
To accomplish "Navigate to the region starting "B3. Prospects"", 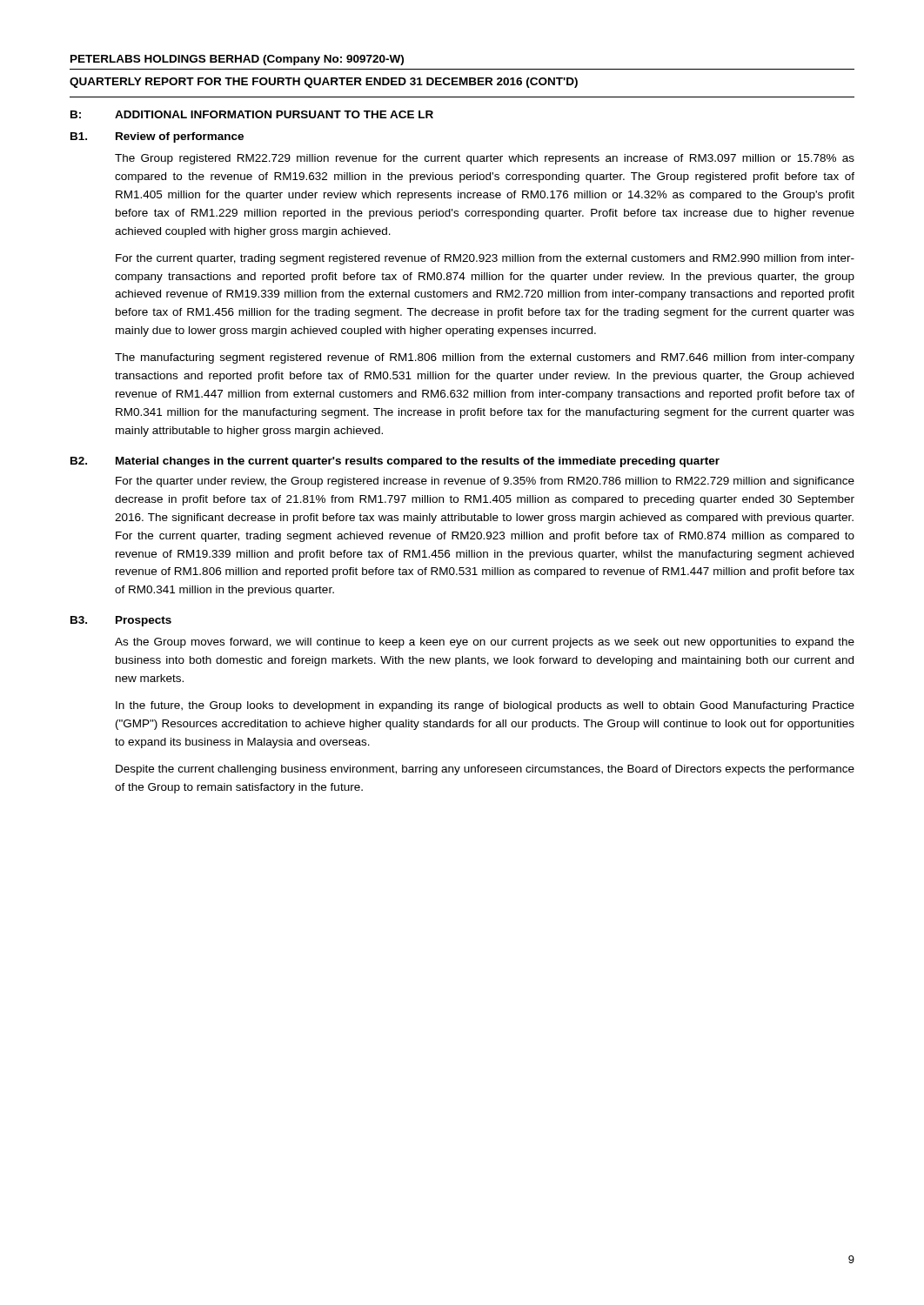I will coord(121,620).
